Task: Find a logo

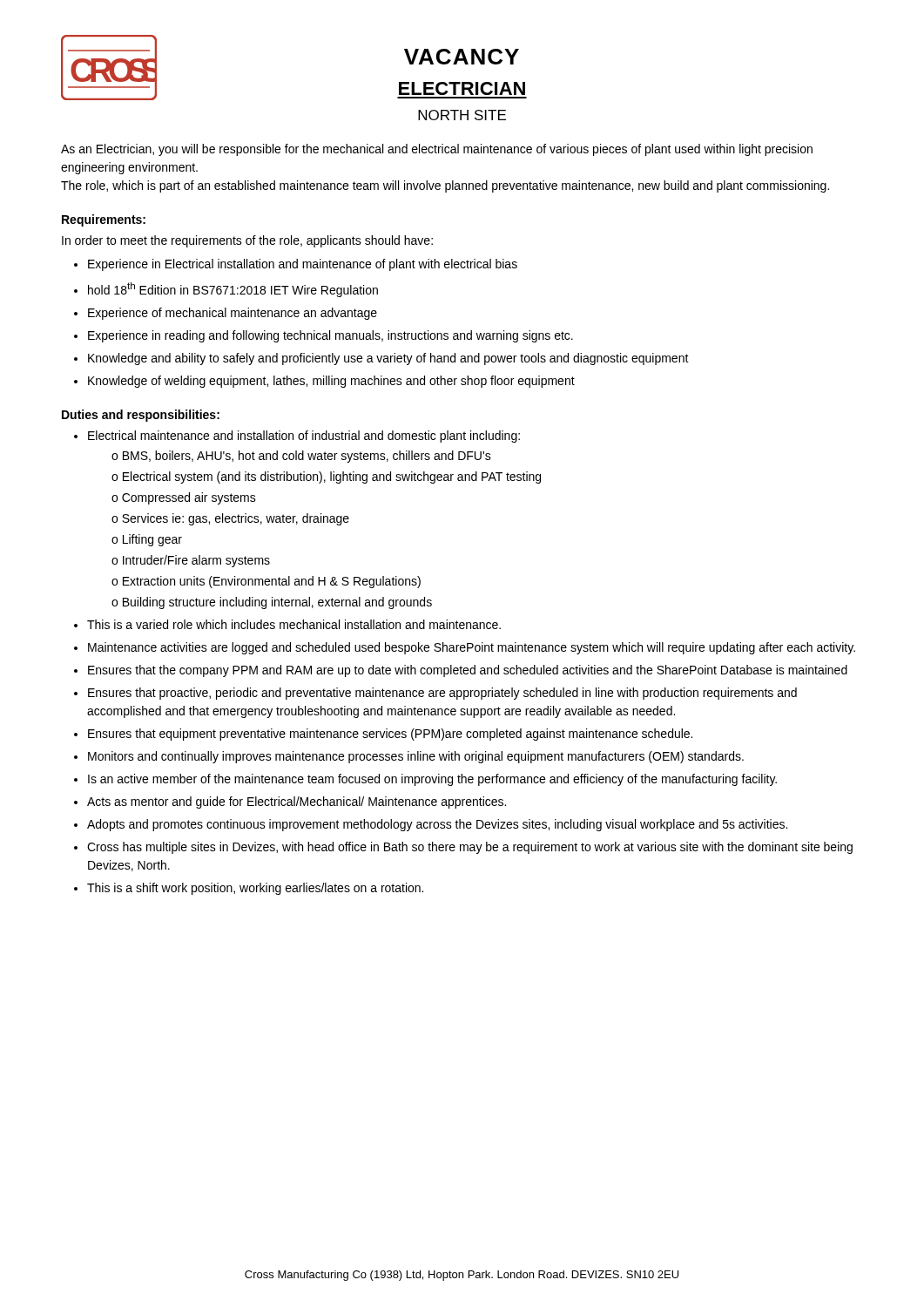Action: click(109, 68)
